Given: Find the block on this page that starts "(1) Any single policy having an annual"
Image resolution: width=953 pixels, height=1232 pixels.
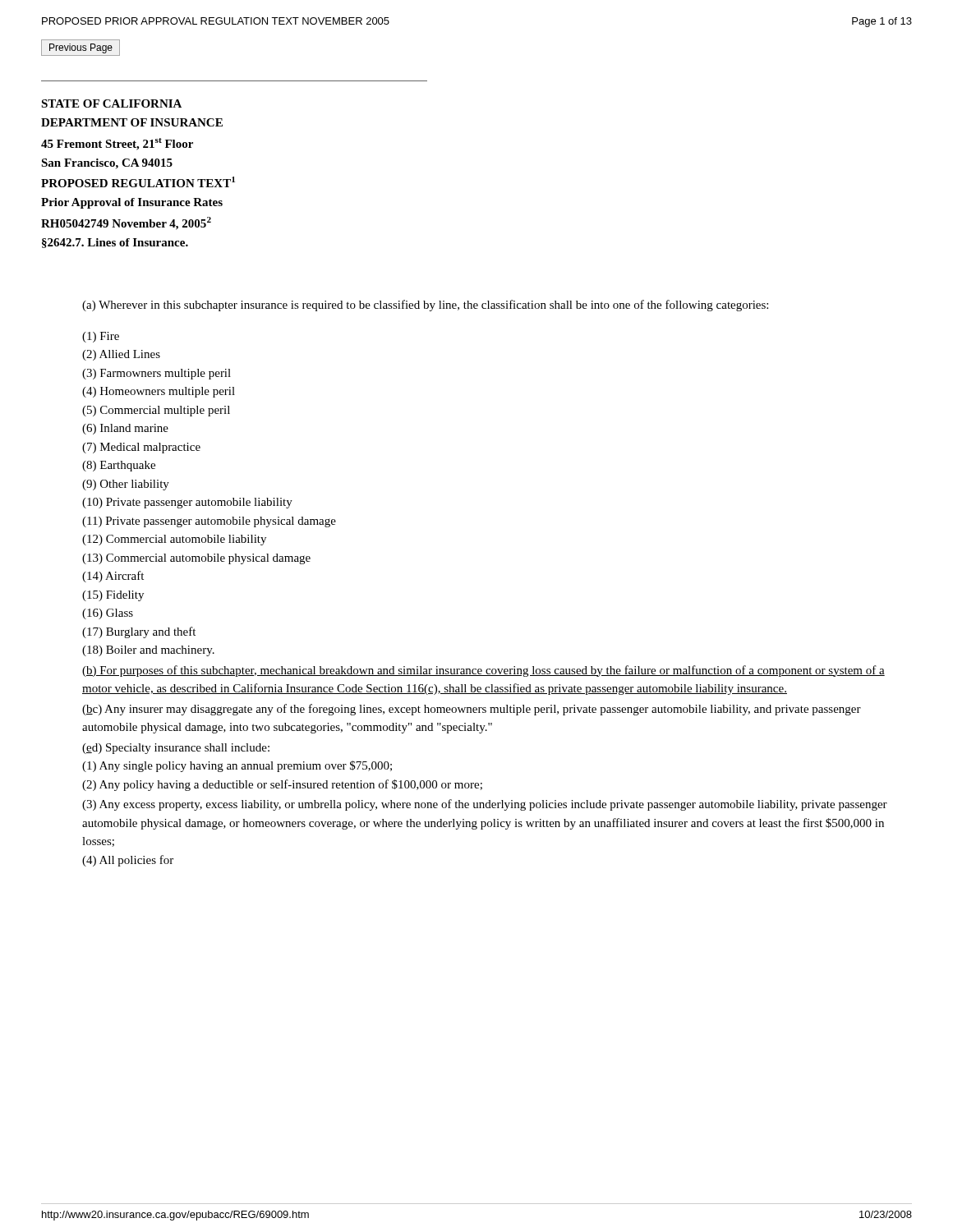Looking at the screenshot, I should (238, 766).
